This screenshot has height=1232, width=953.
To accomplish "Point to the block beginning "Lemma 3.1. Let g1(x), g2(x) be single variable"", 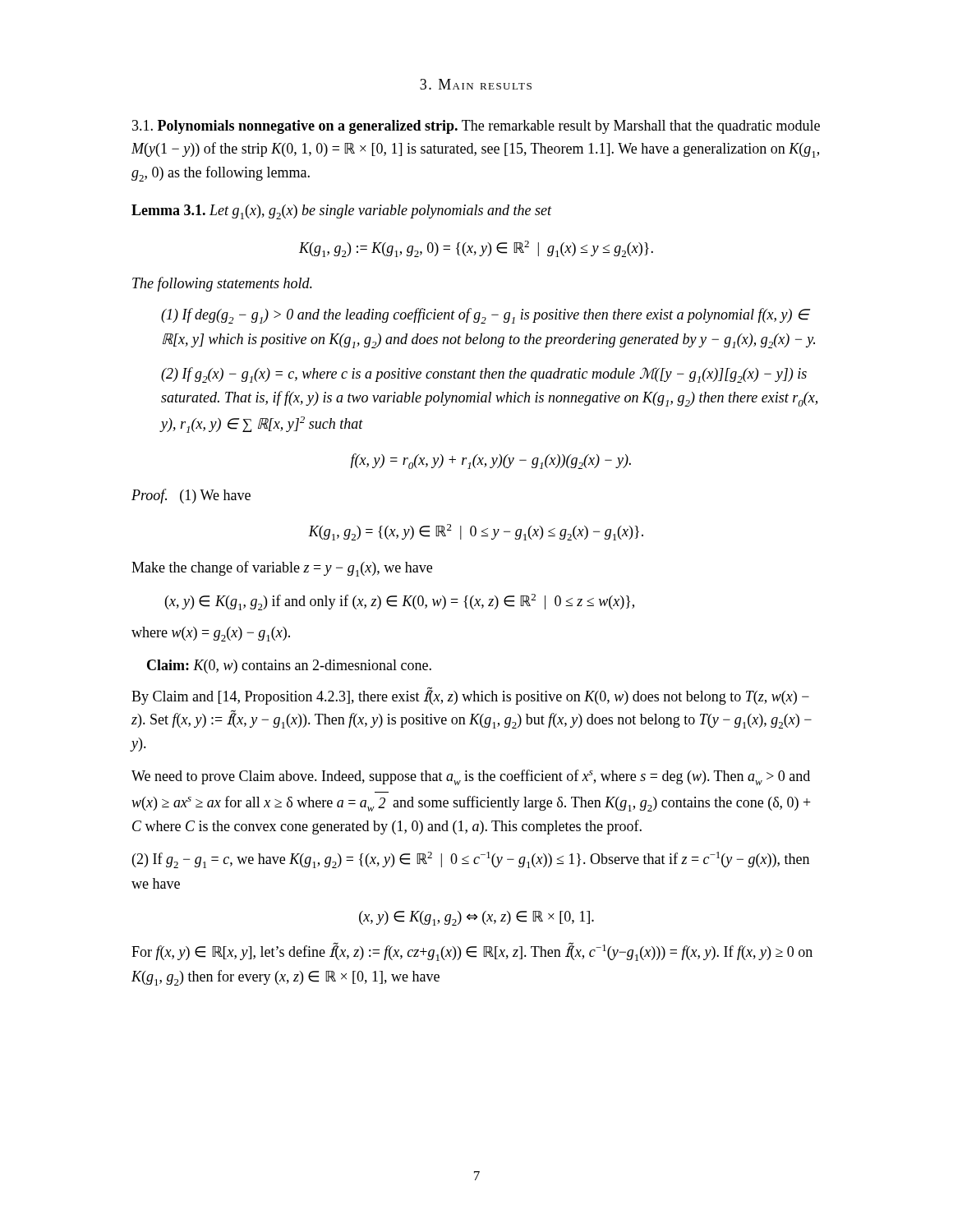I will tap(342, 212).
